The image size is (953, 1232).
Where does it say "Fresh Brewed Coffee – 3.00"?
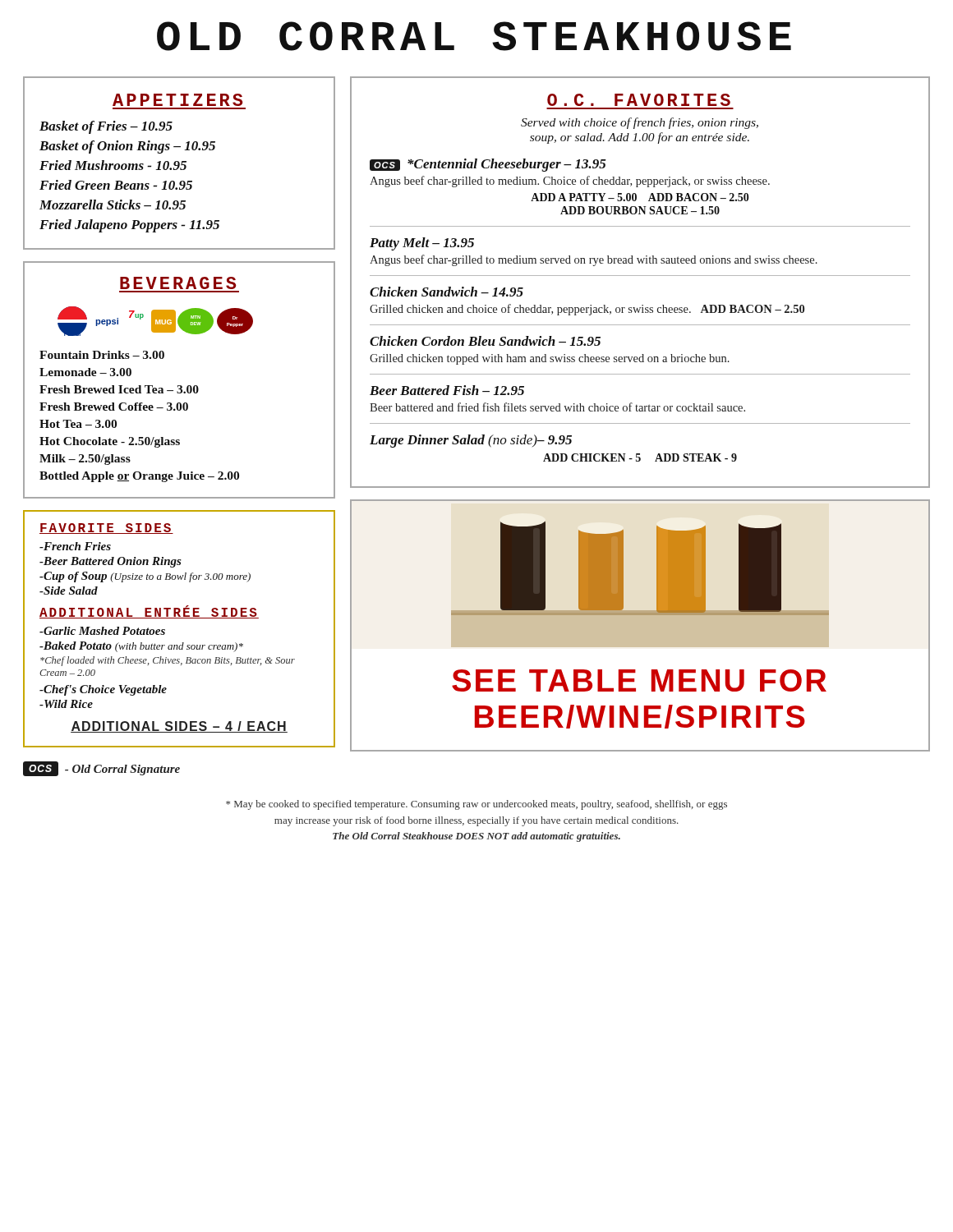point(114,406)
